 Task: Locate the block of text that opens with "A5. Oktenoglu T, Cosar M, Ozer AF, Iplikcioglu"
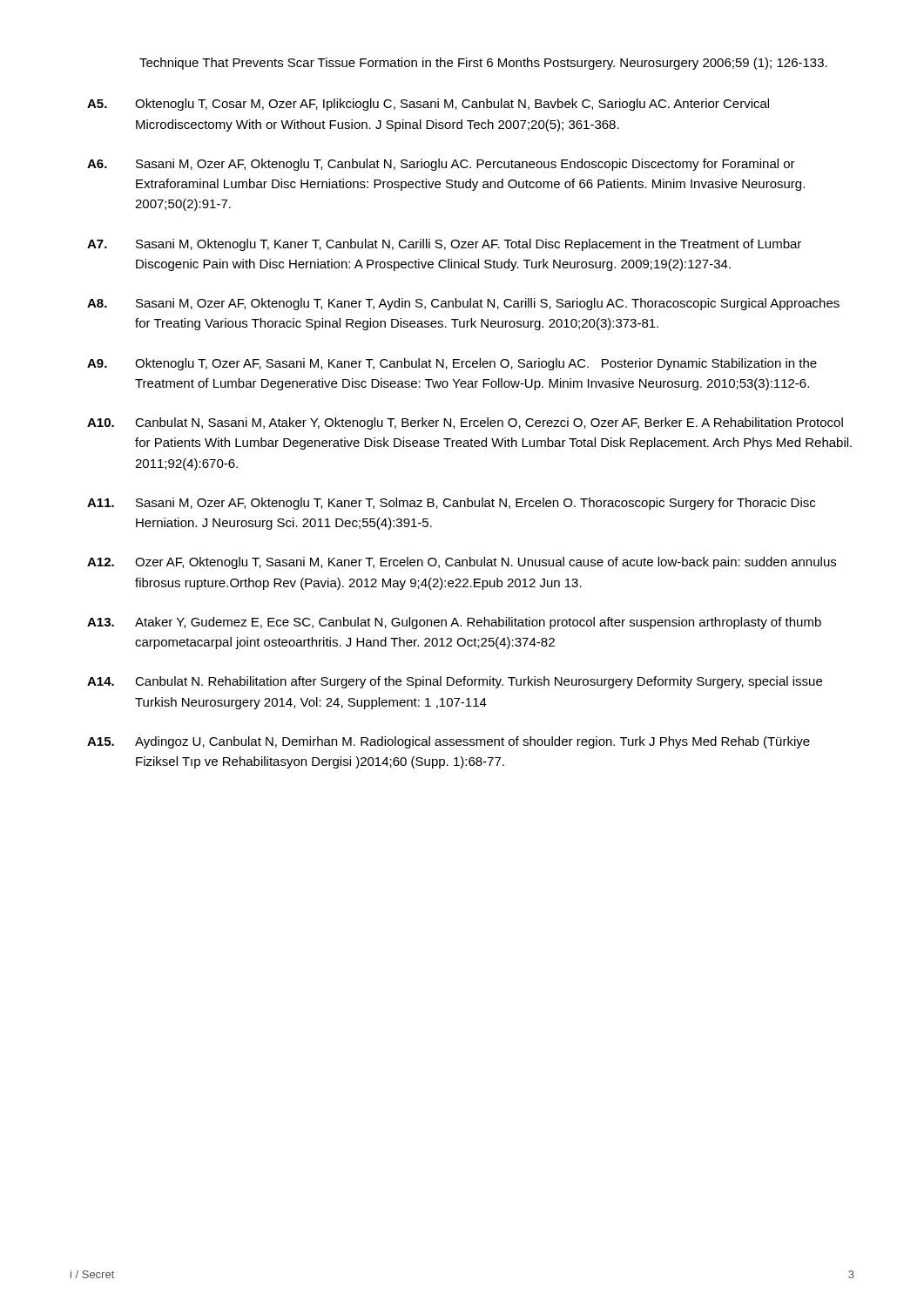(470, 114)
